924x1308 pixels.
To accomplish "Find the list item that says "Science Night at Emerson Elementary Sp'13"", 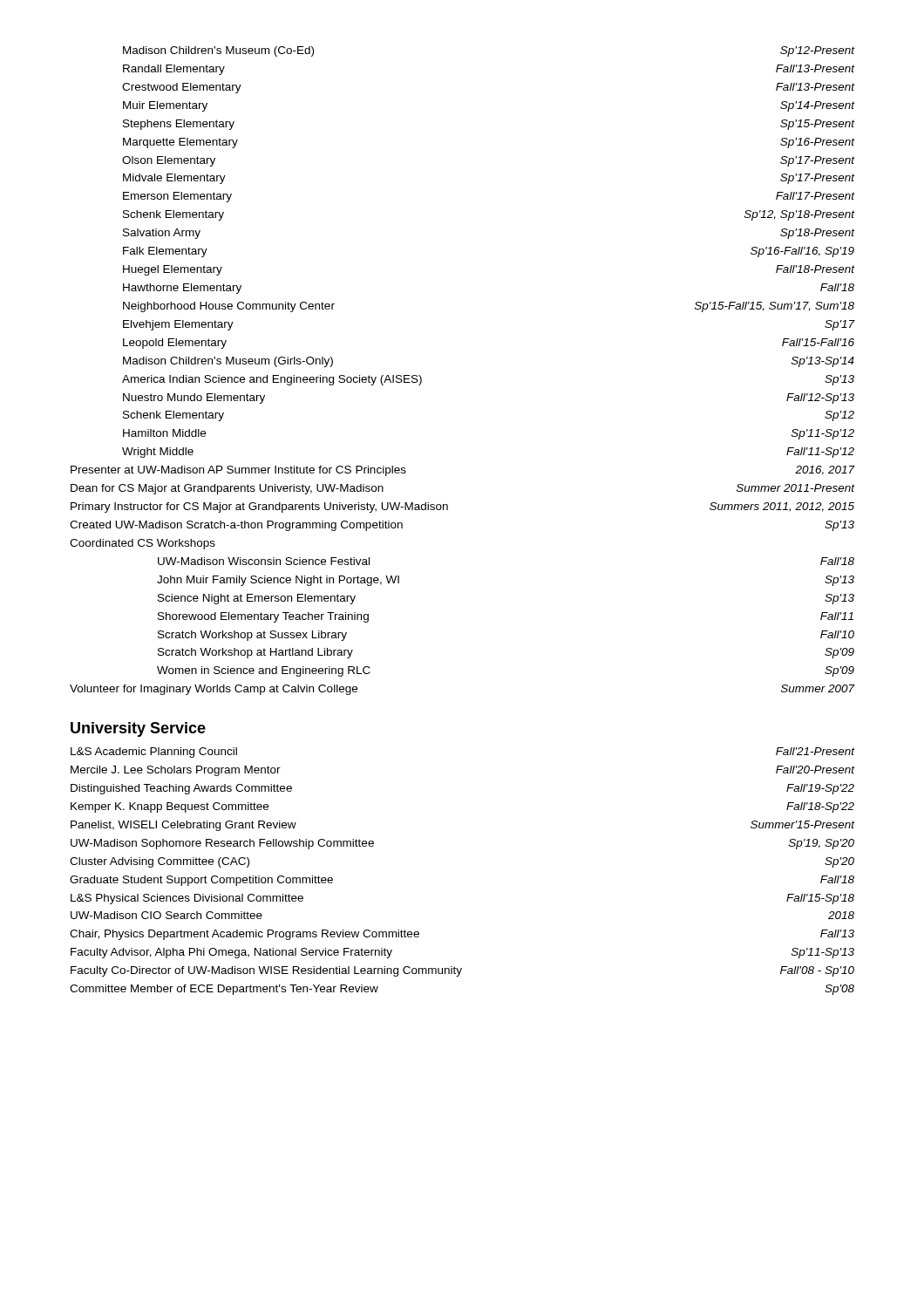I will [x=258, y=599].
